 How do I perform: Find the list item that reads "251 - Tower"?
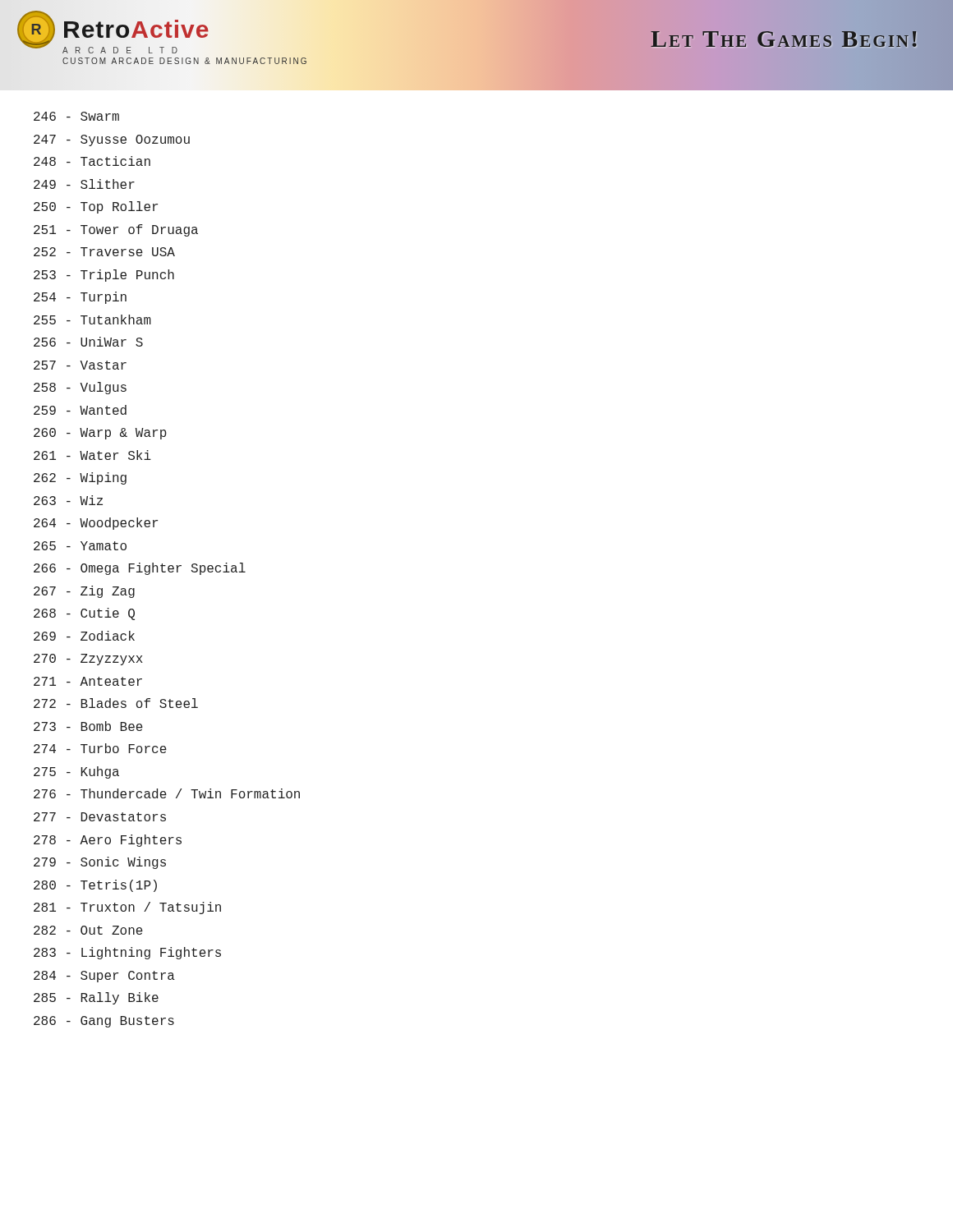pyautogui.click(x=116, y=231)
